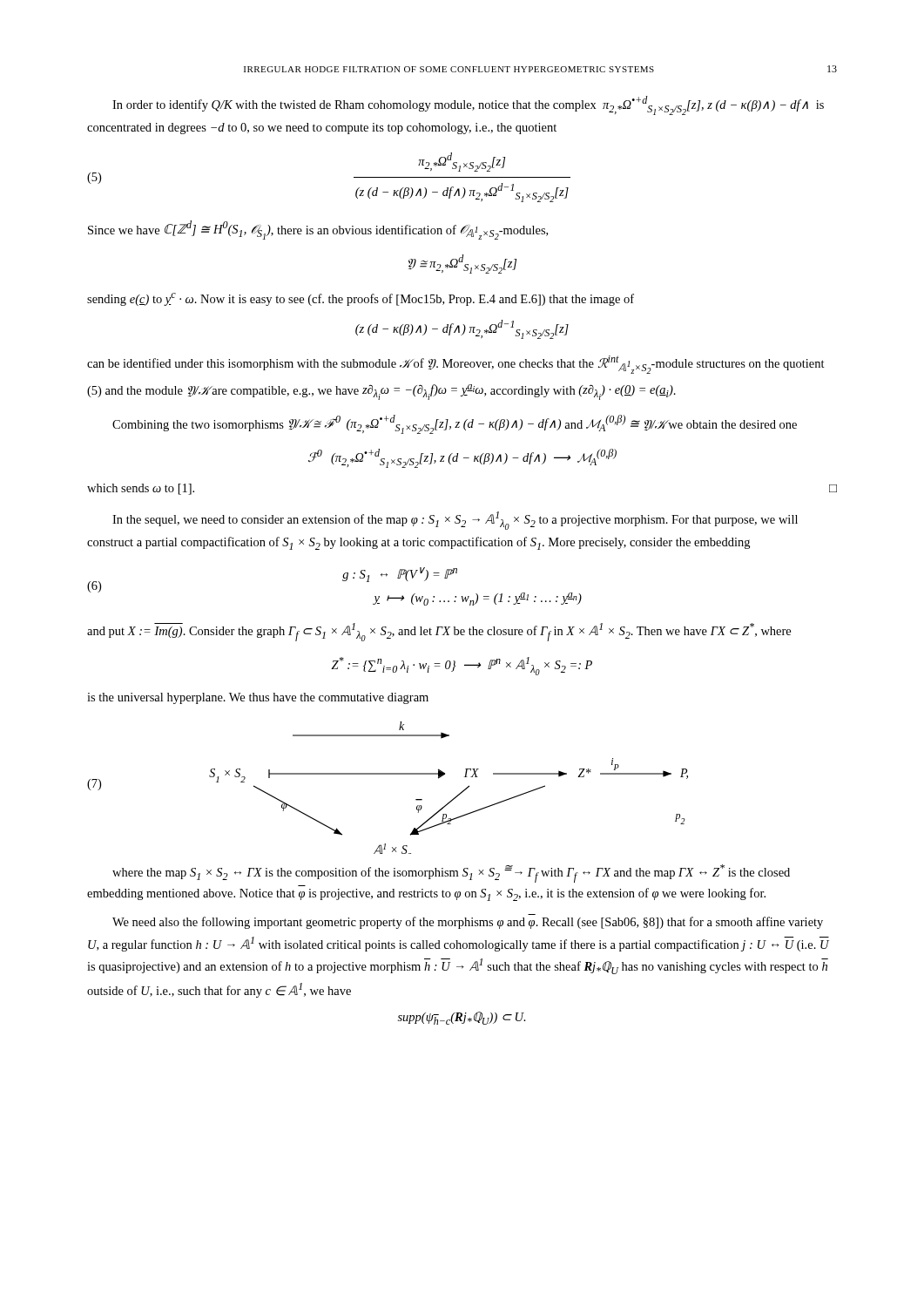Select the formula that reads "Z* := {∑ni=0 λi"
Screen dimensions: 1307x924
tap(462, 666)
